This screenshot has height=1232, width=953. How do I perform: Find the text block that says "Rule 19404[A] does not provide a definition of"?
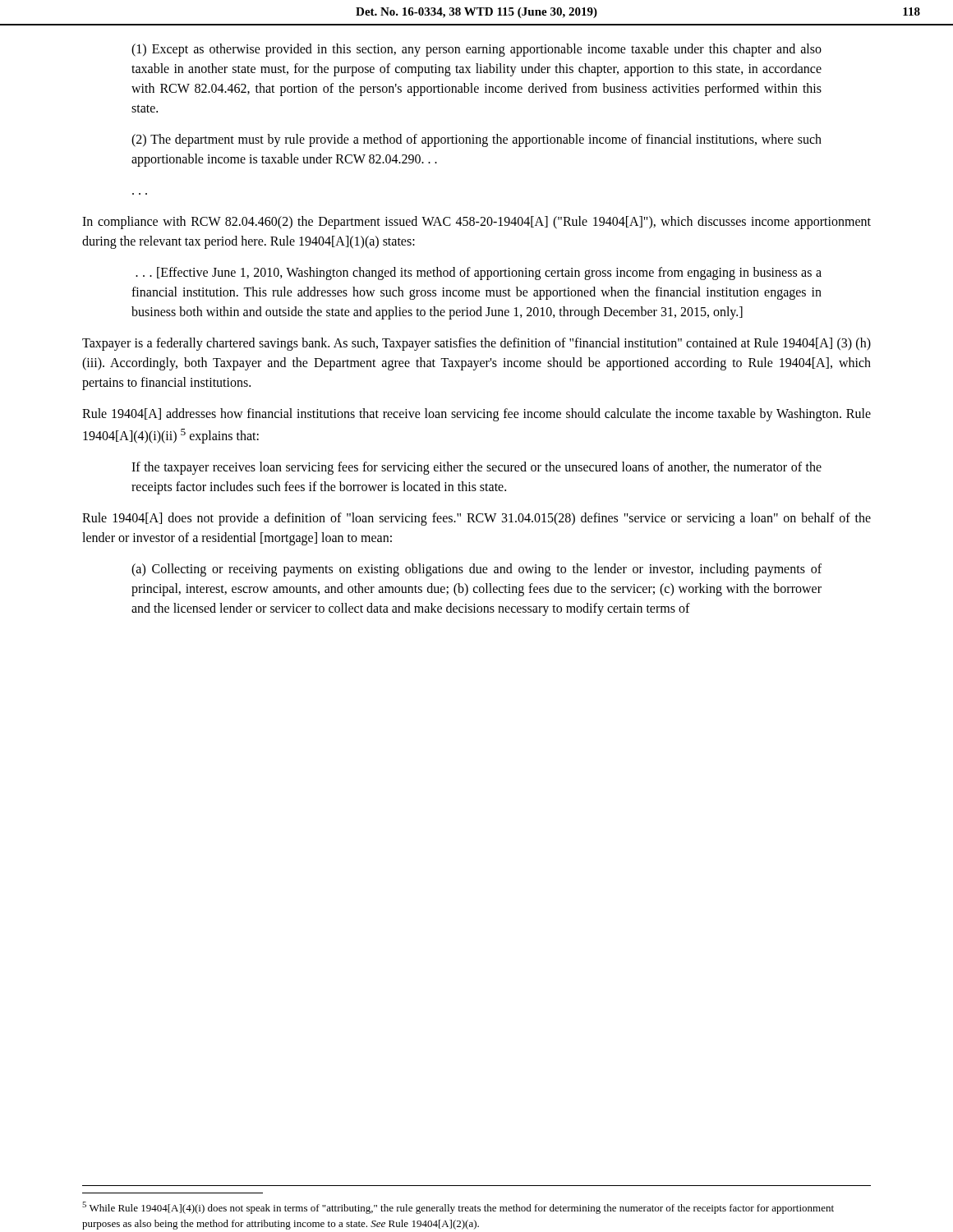(x=476, y=528)
